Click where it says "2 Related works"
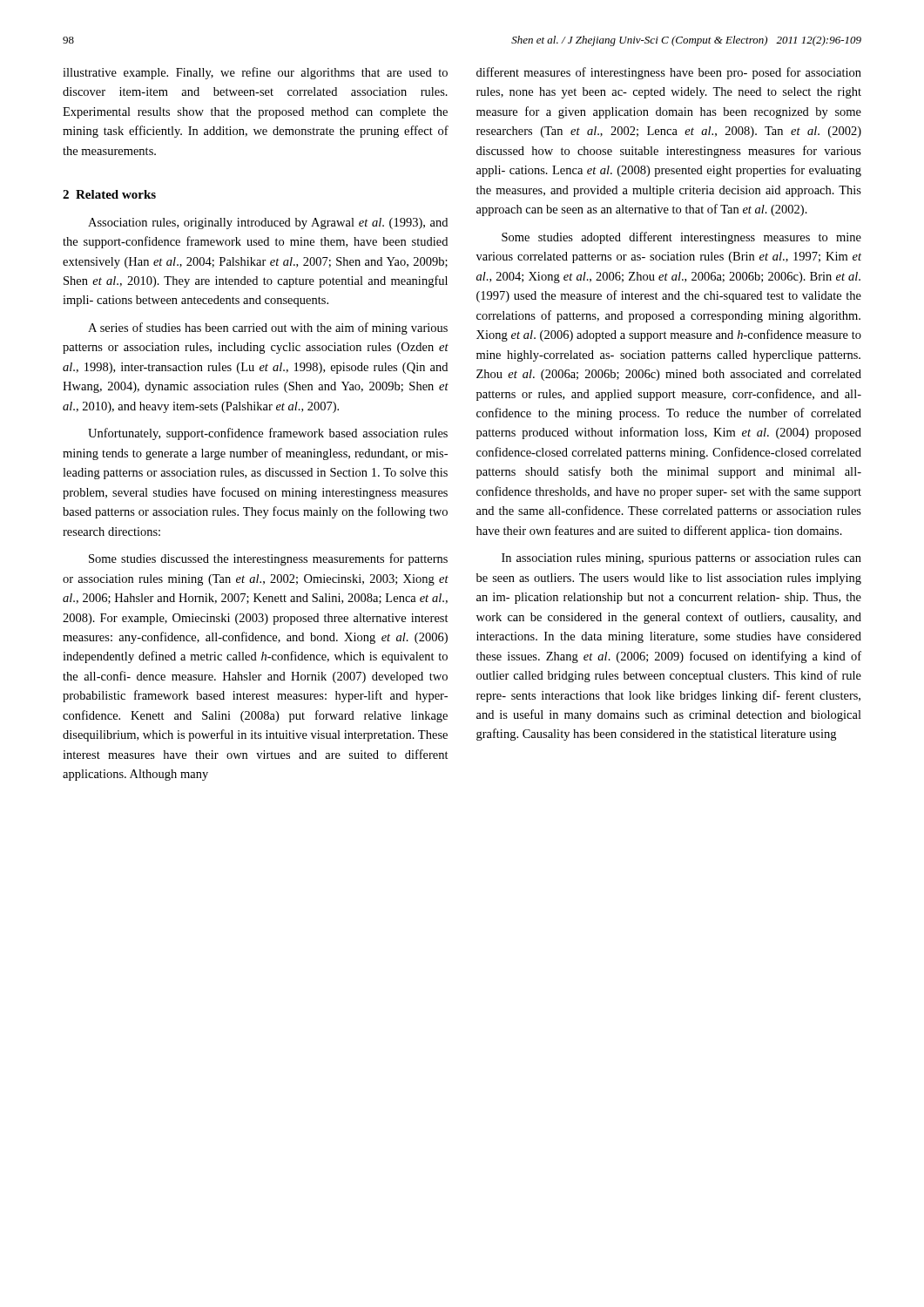924x1307 pixels. click(109, 195)
